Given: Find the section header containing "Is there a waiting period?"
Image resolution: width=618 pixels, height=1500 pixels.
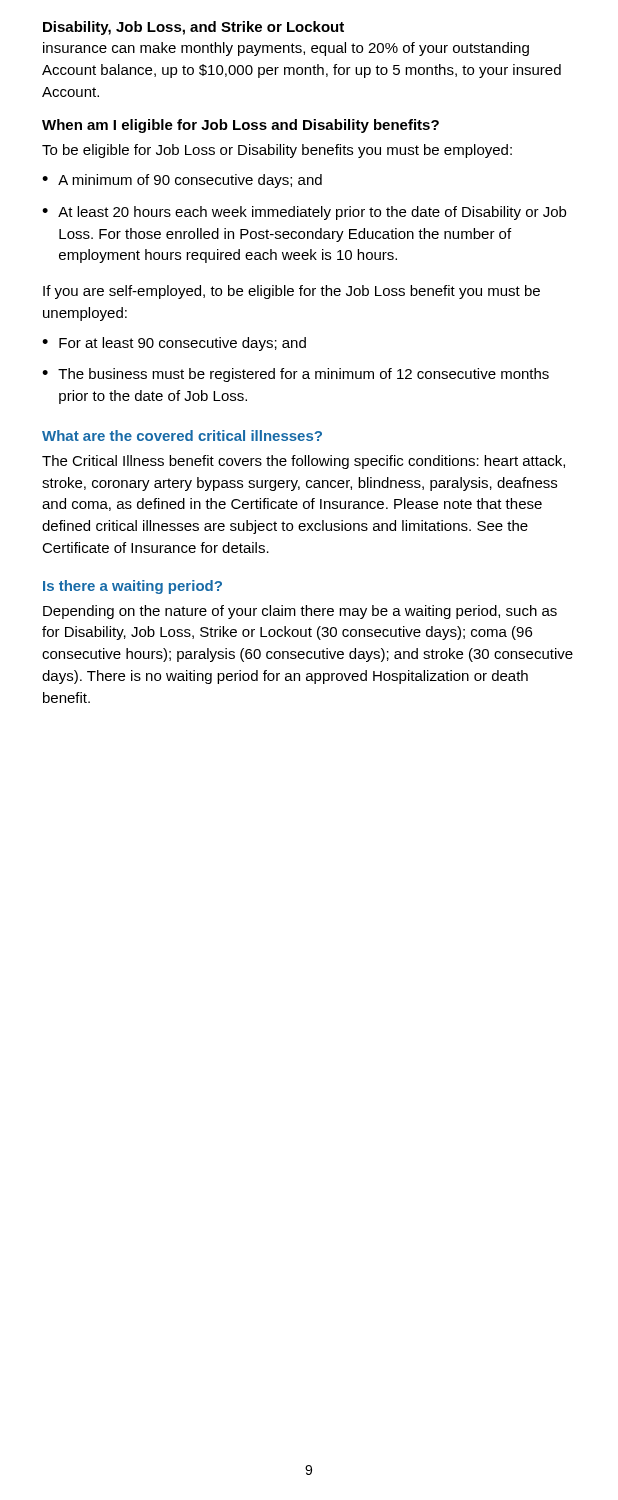Looking at the screenshot, I should (132, 585).
